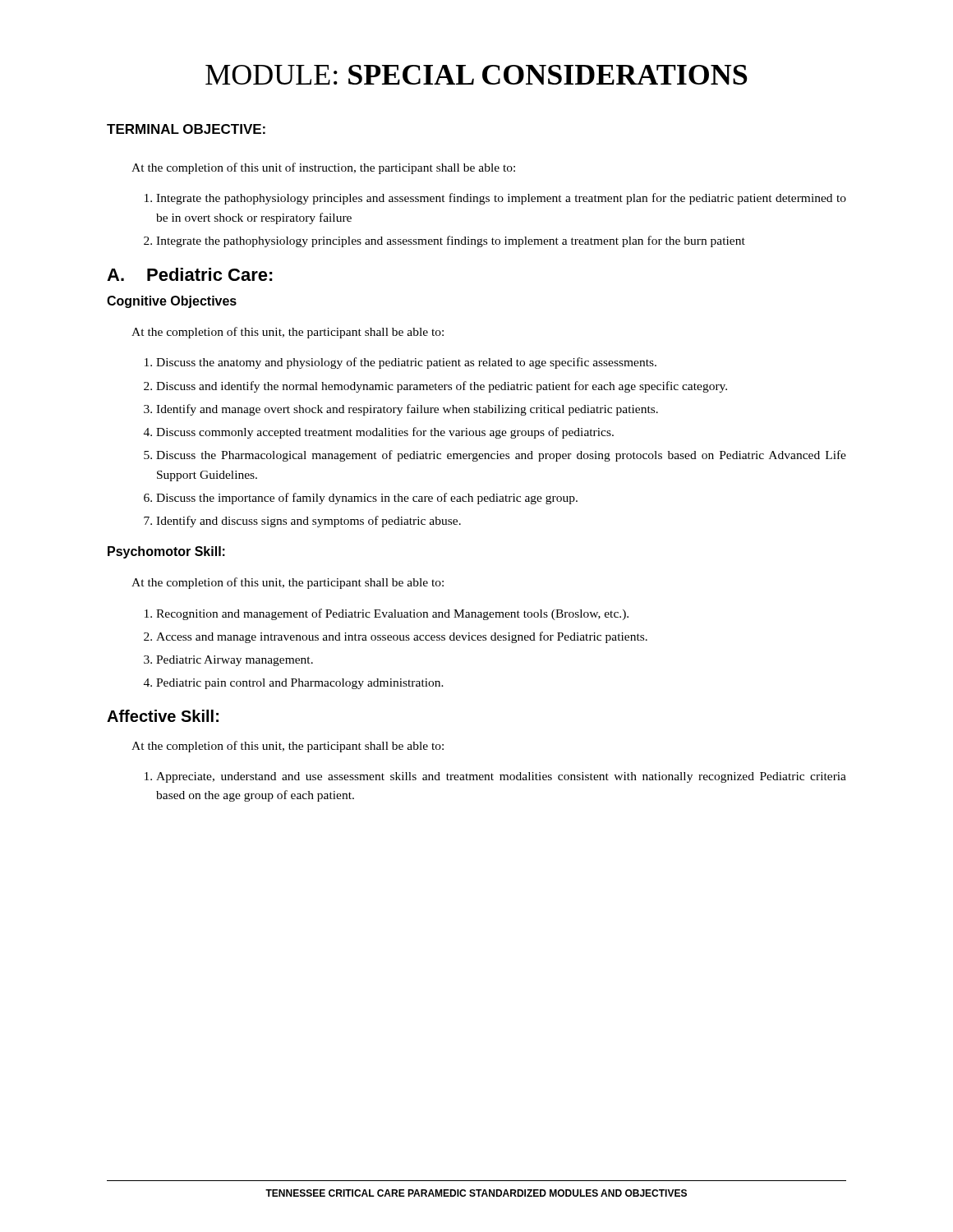Navigate to the passage starting "Discuss the Pharmacological management of pediatric emergencies"
The height and width of the screenshot is (1232, 953).
[501, 464]
